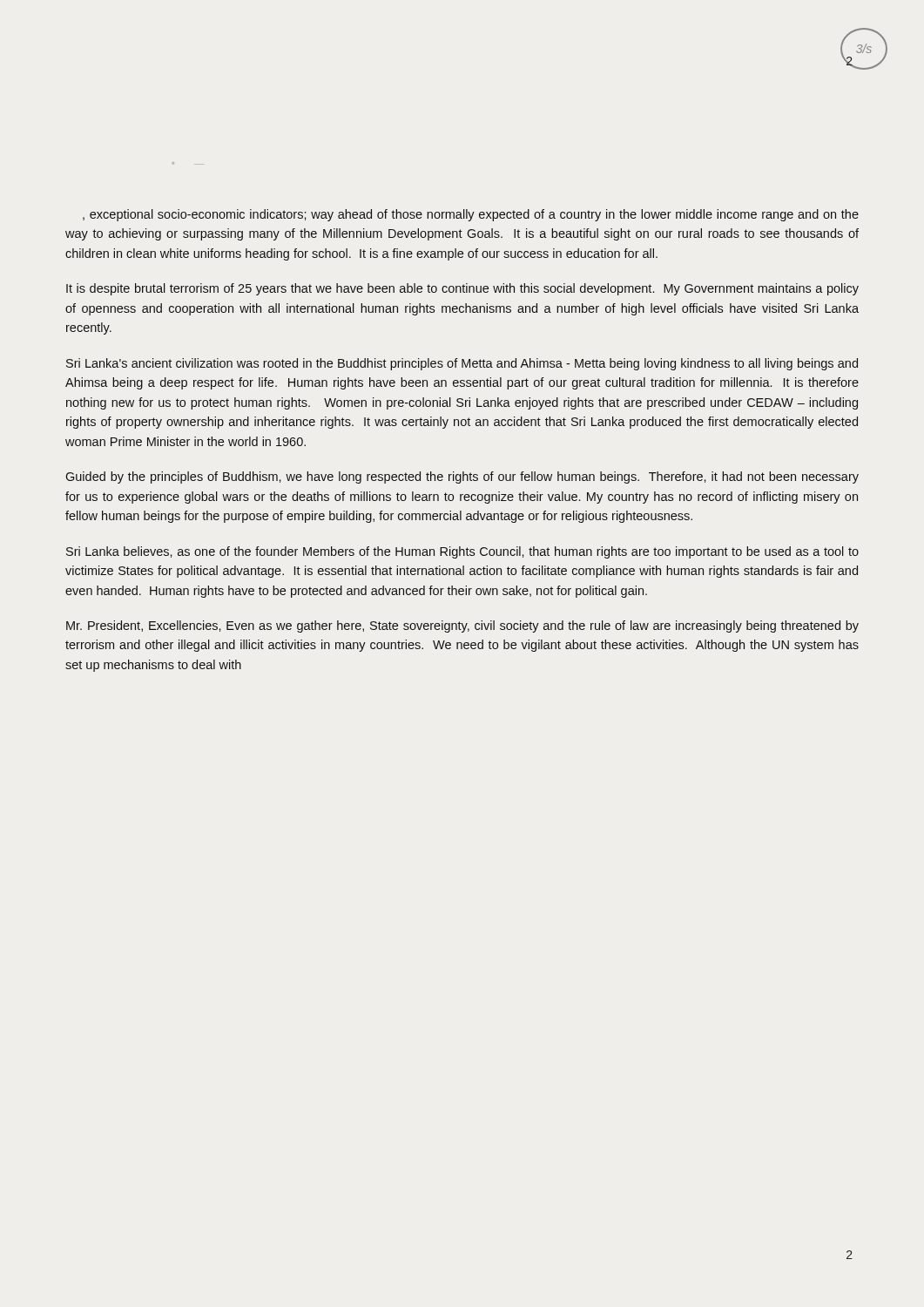Navigate to the text starting "It is despite brutal terrorism of 25"
Viewport: 924px width, 1307px height.
(462, 308)
